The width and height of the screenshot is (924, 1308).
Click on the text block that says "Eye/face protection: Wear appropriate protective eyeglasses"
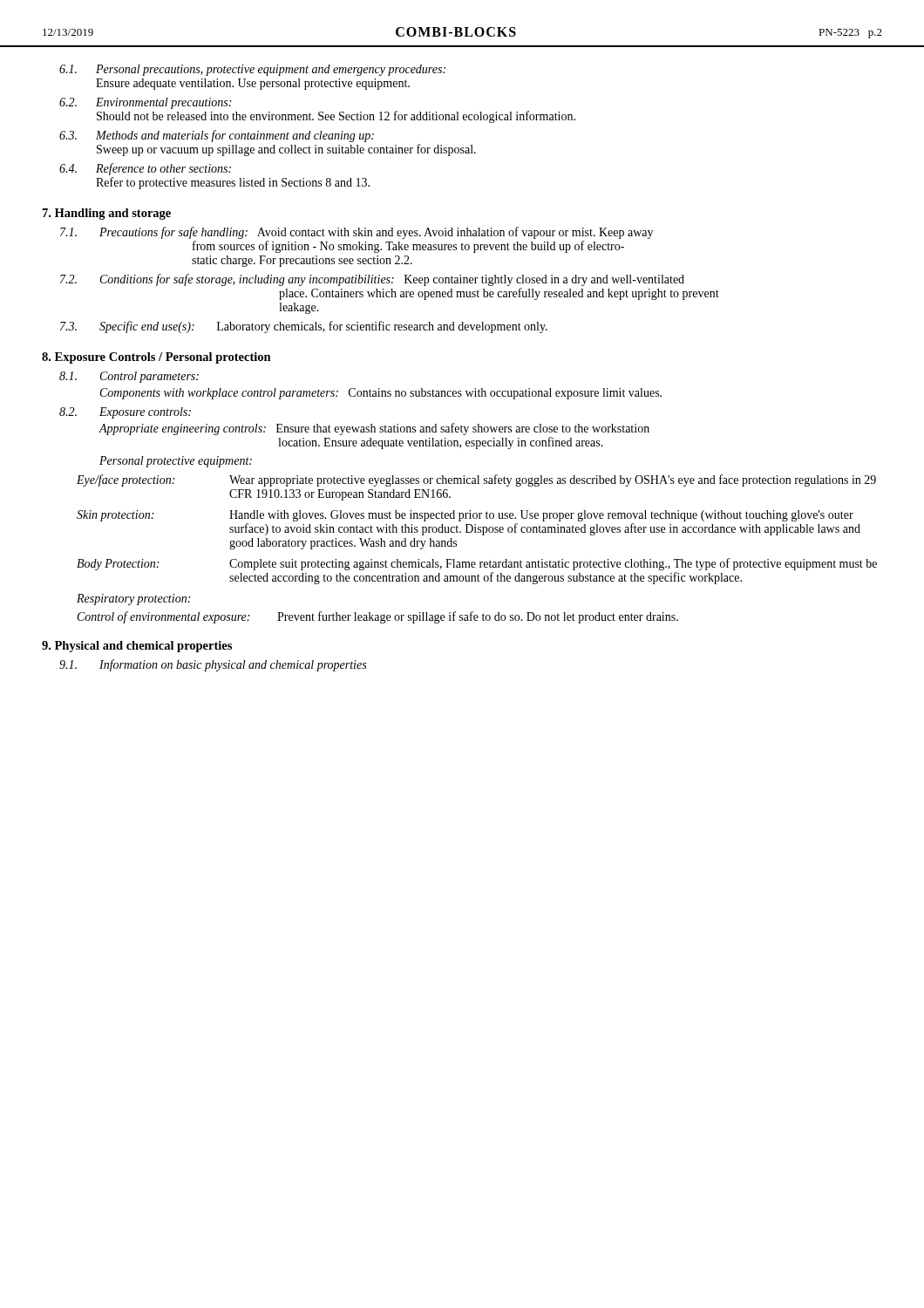479,487
